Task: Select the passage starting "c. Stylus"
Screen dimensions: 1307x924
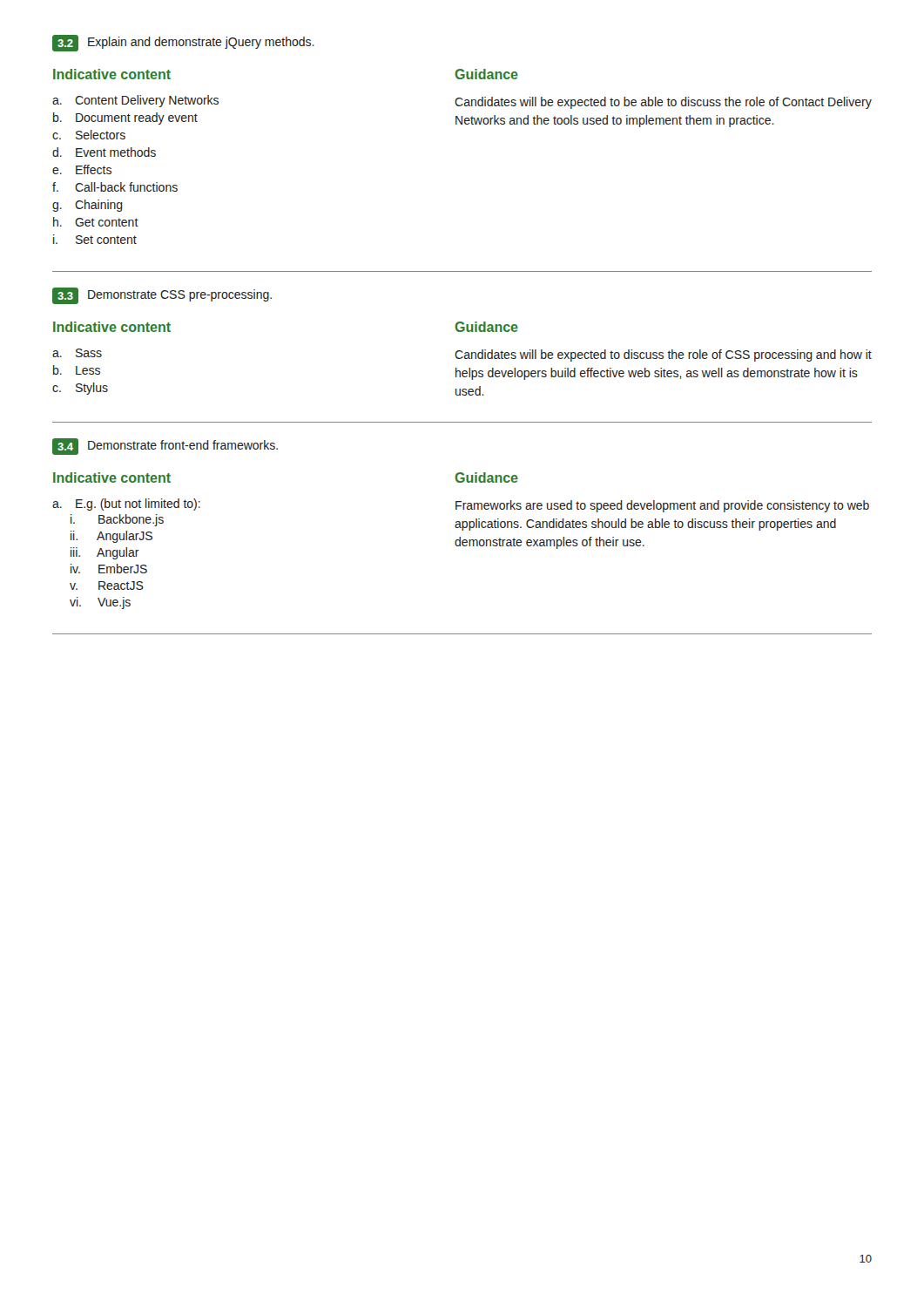Action: pos(80,388)
